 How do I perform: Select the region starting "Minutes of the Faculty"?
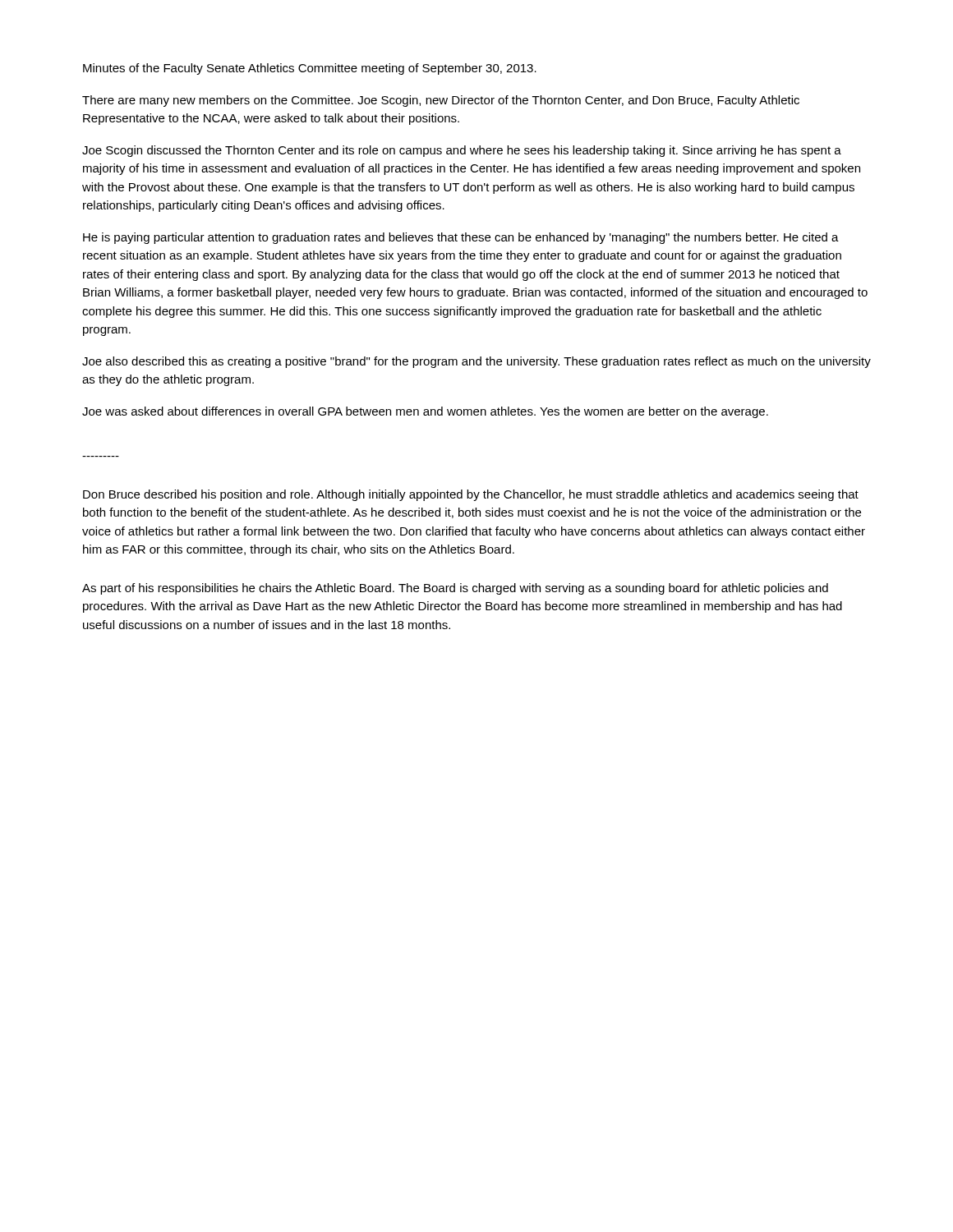tap(310, 68)
